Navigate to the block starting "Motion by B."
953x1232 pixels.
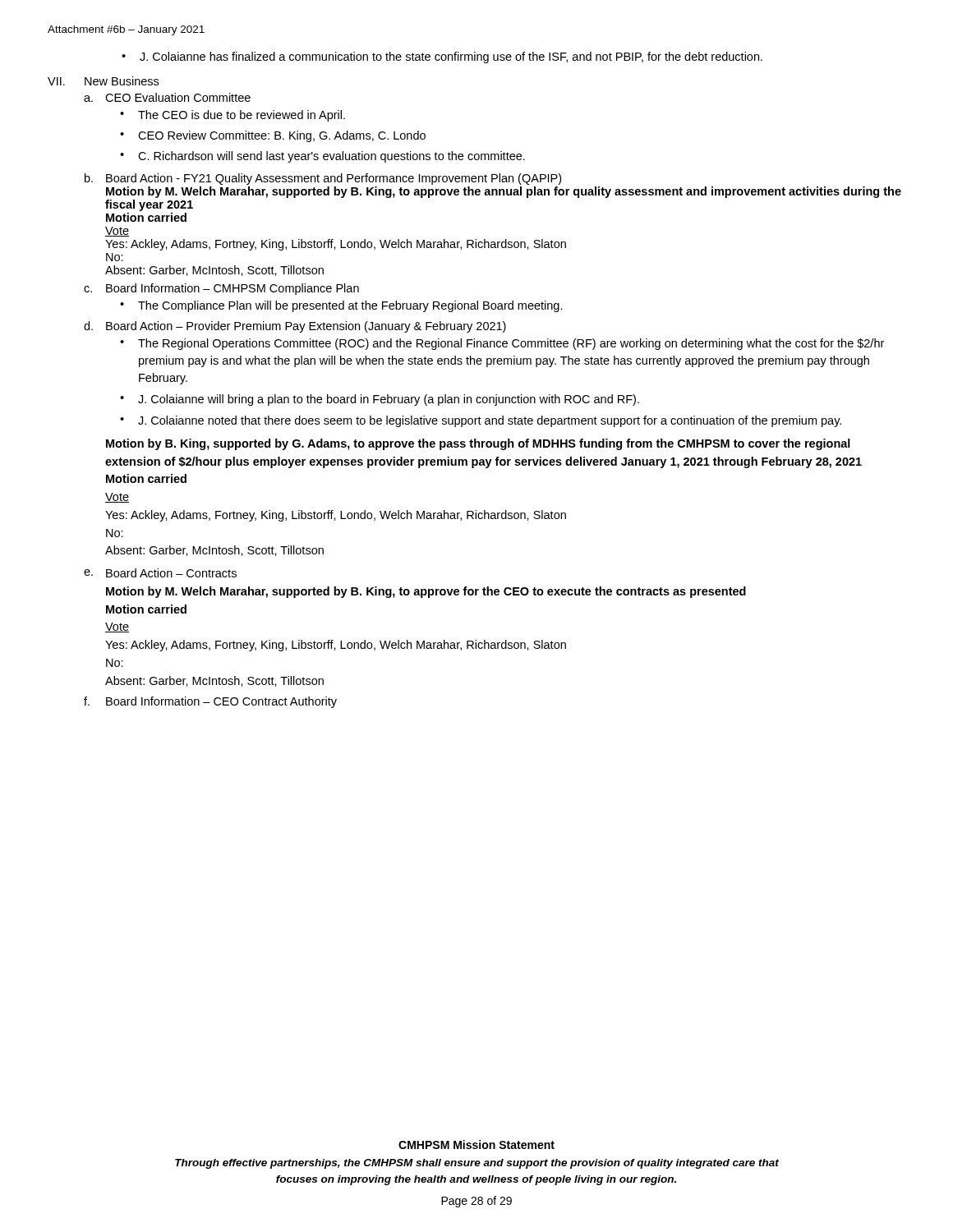[x=478, y=444]
